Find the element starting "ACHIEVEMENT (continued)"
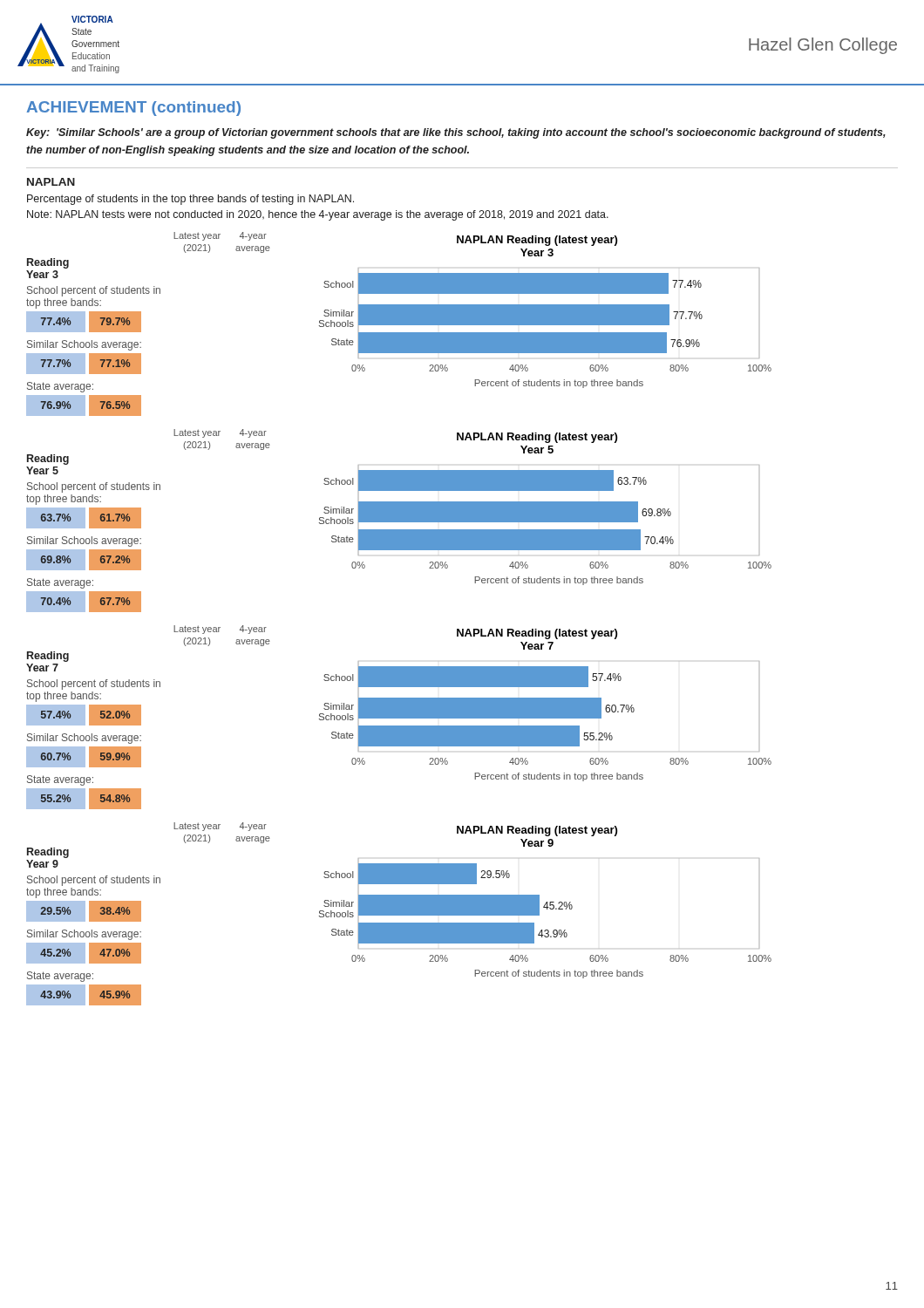The width and height of the screenshot is (924, 1308). 134,107
